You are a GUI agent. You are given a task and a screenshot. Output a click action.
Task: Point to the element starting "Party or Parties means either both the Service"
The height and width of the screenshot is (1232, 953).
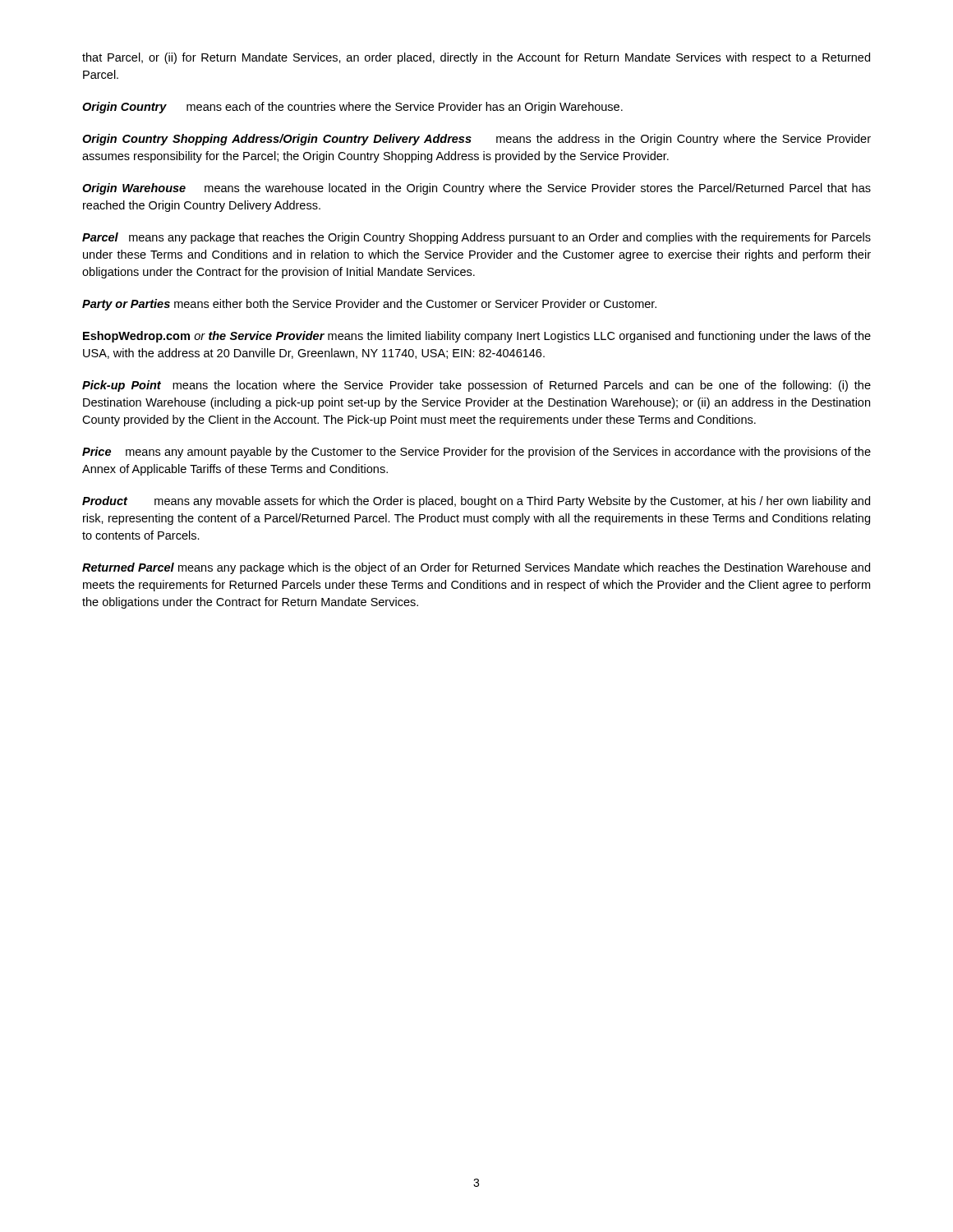pyautogui.click(x=370, y=304)
